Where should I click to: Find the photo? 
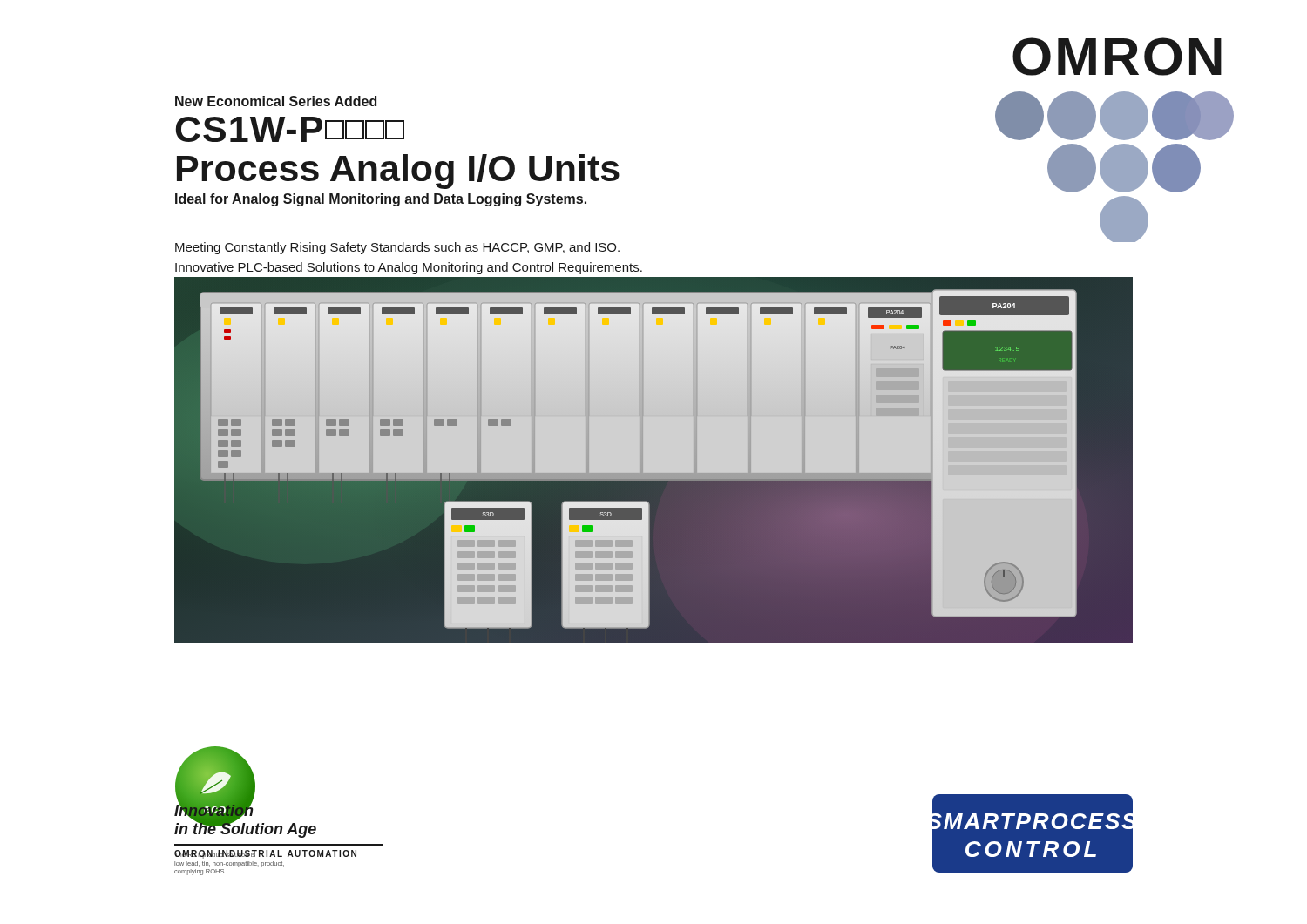(x=654, y=460)
